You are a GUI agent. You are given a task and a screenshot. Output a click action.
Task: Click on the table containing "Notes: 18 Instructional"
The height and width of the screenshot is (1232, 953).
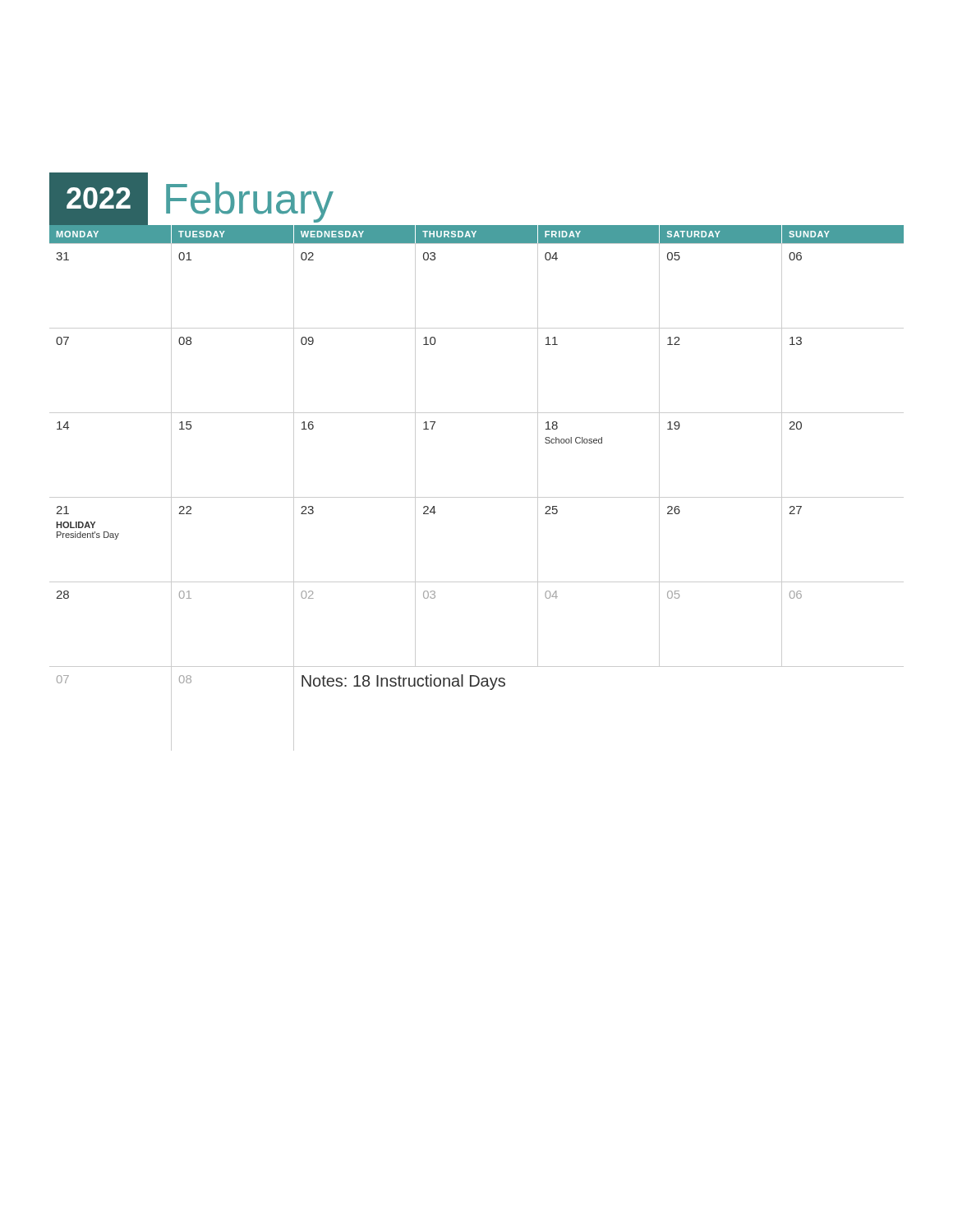(x=476, y=488)
